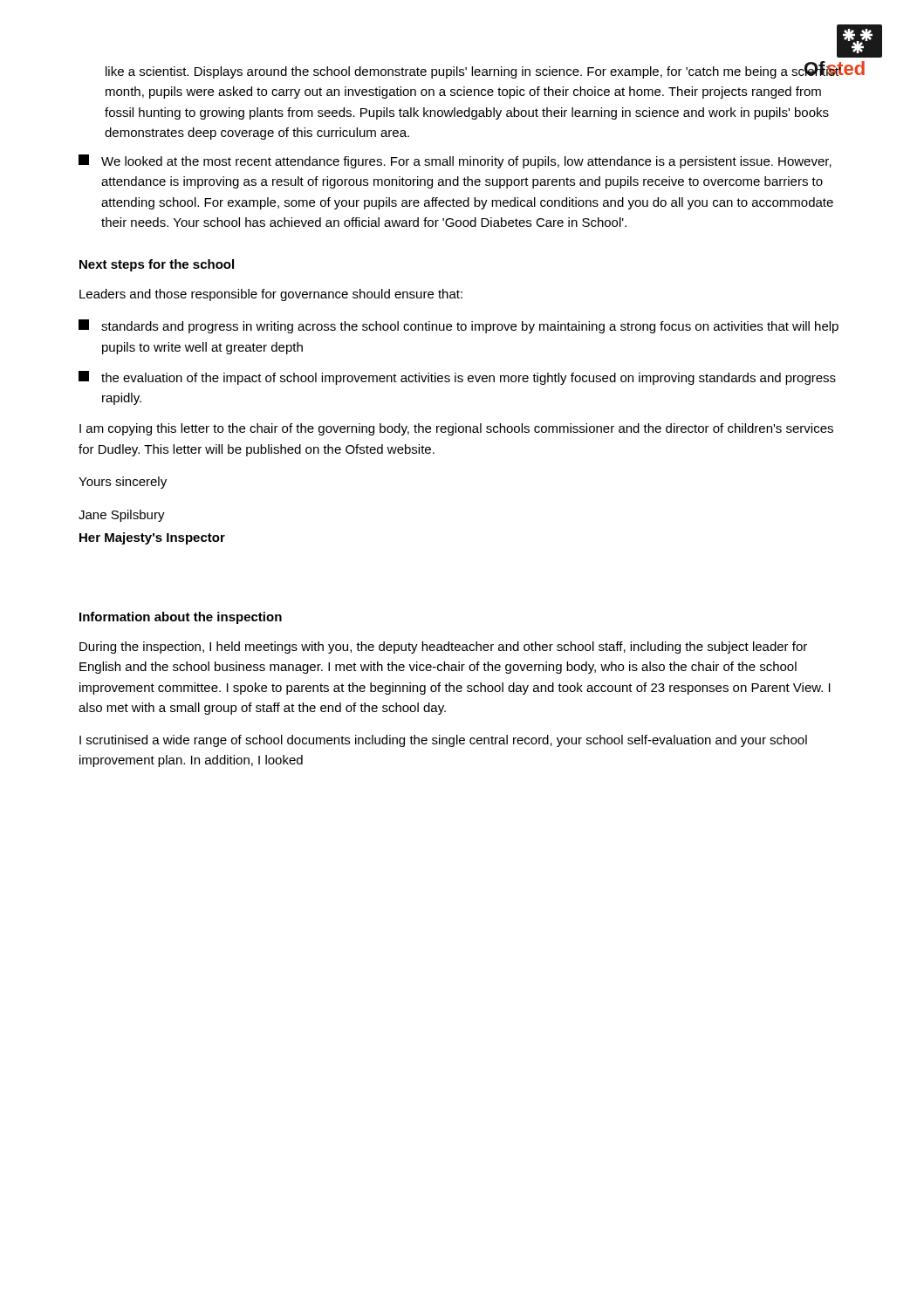Click the passage that begins "Leaders and those responsible for governance should ensure"
This screenshot has height=1309, width=924.
coord(271,294)
